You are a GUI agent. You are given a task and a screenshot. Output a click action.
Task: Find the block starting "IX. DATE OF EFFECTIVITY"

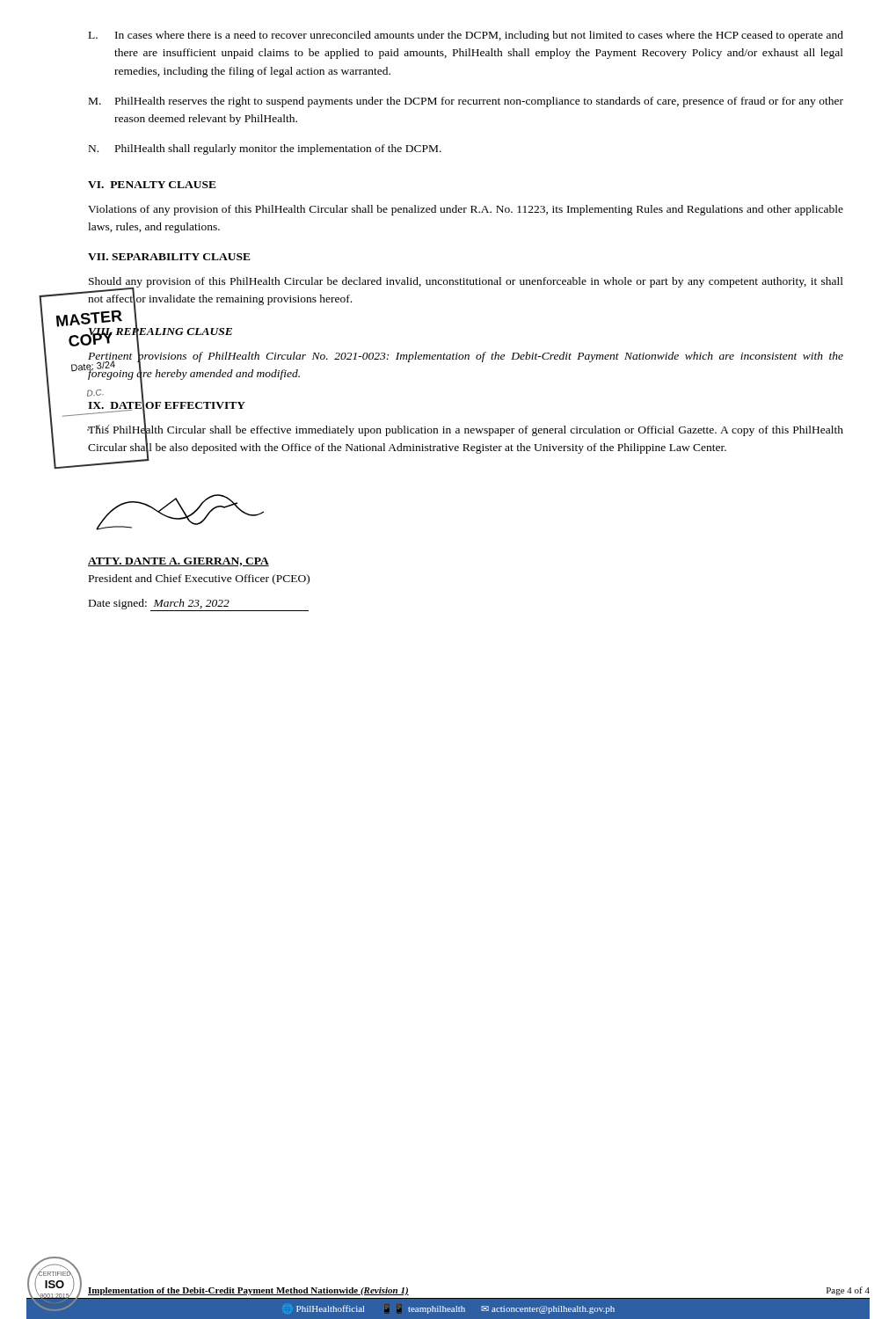[x=167, y=405]
